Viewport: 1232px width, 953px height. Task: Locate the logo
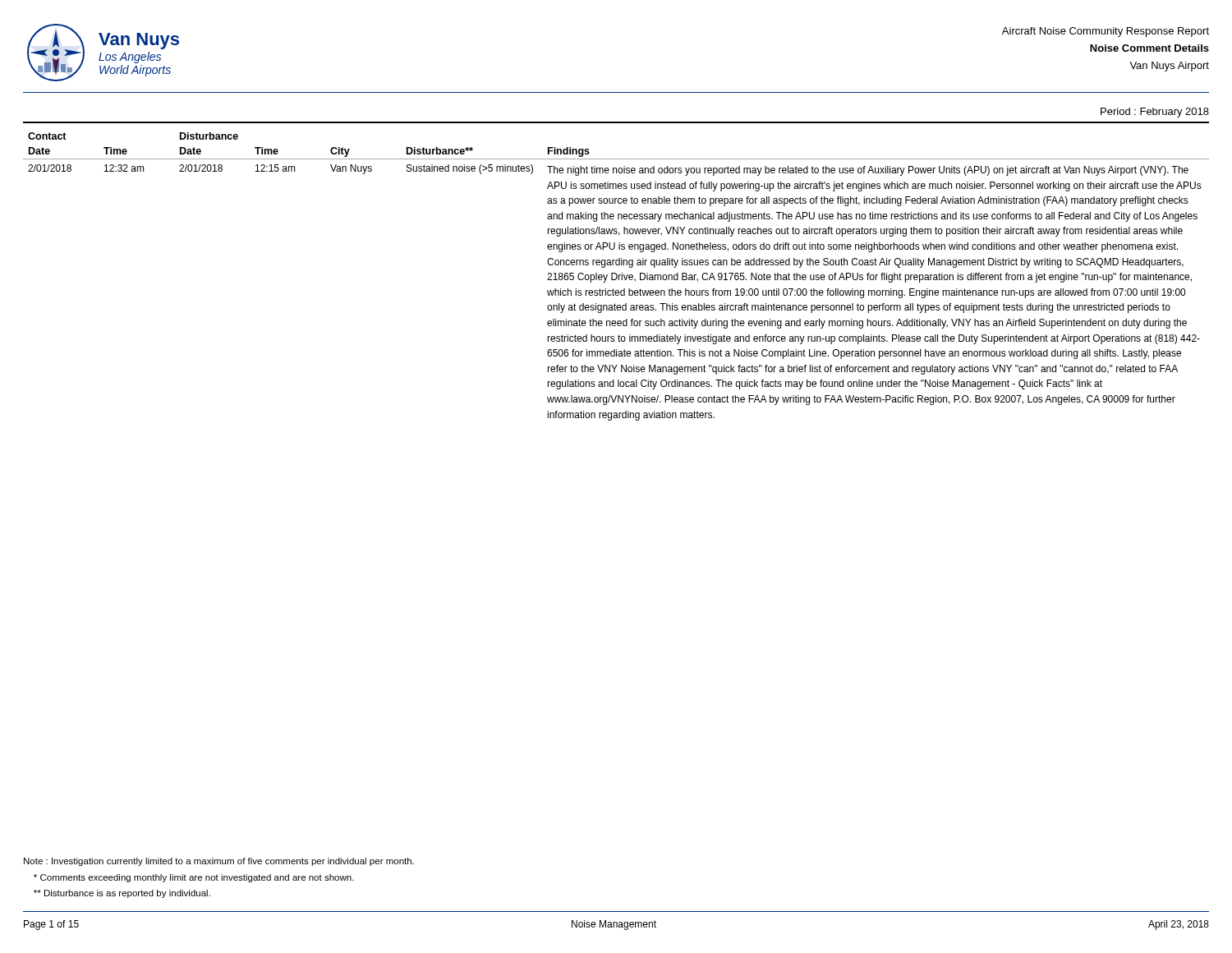[101, 53]
